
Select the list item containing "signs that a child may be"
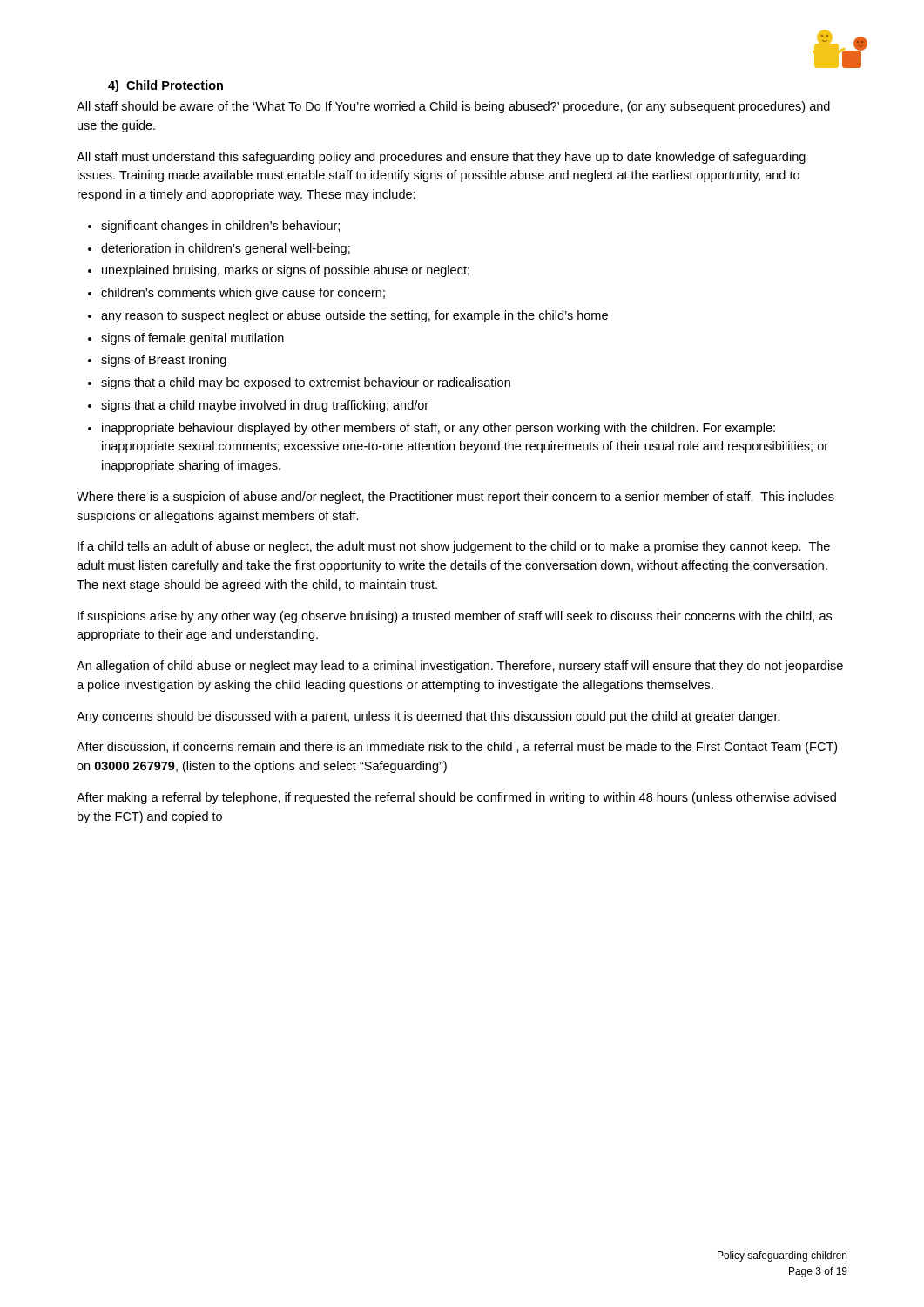306,382
